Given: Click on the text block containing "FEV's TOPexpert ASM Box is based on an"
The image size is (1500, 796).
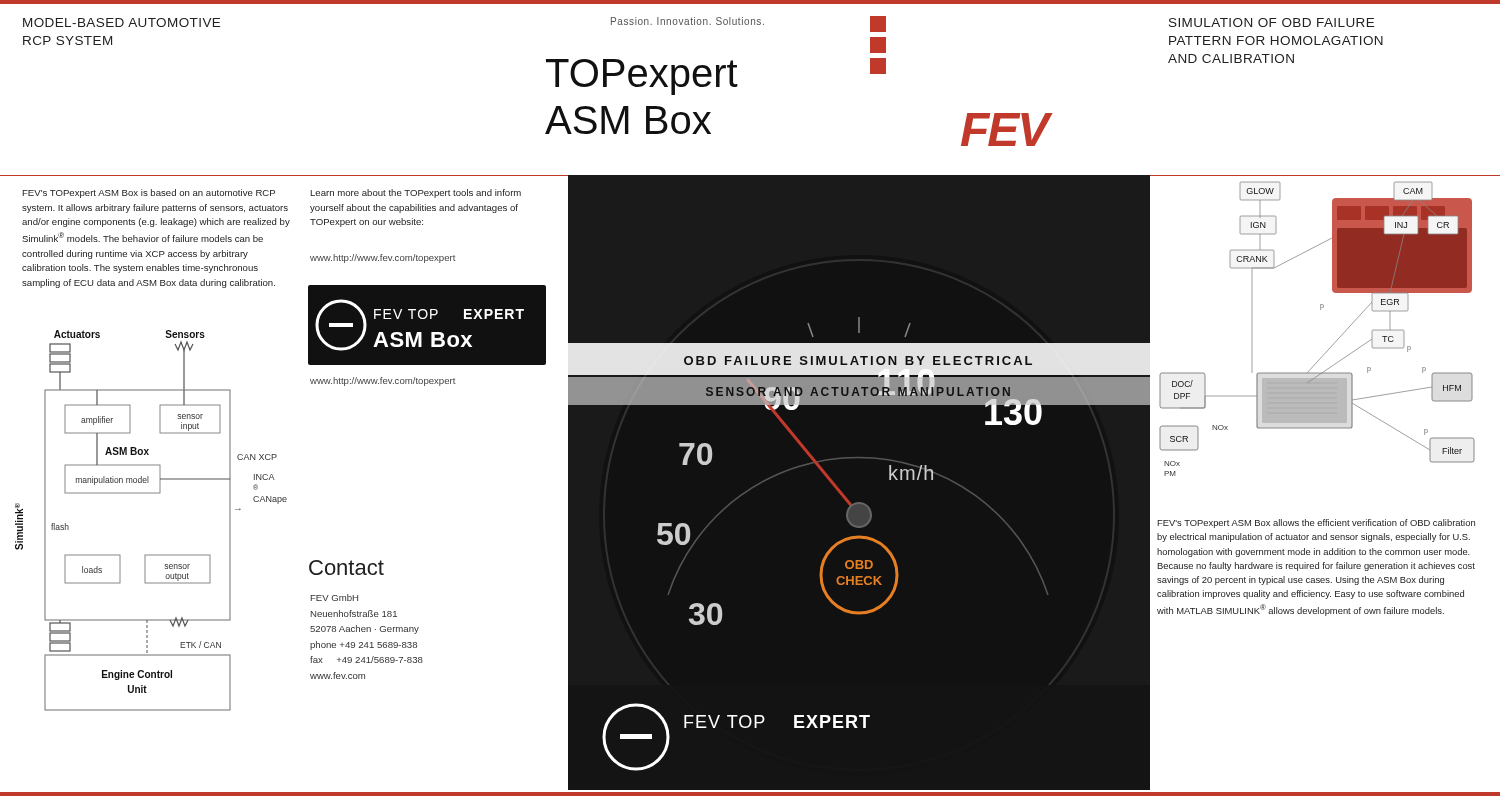Looking at the screenshot, I should click(156, 237).
